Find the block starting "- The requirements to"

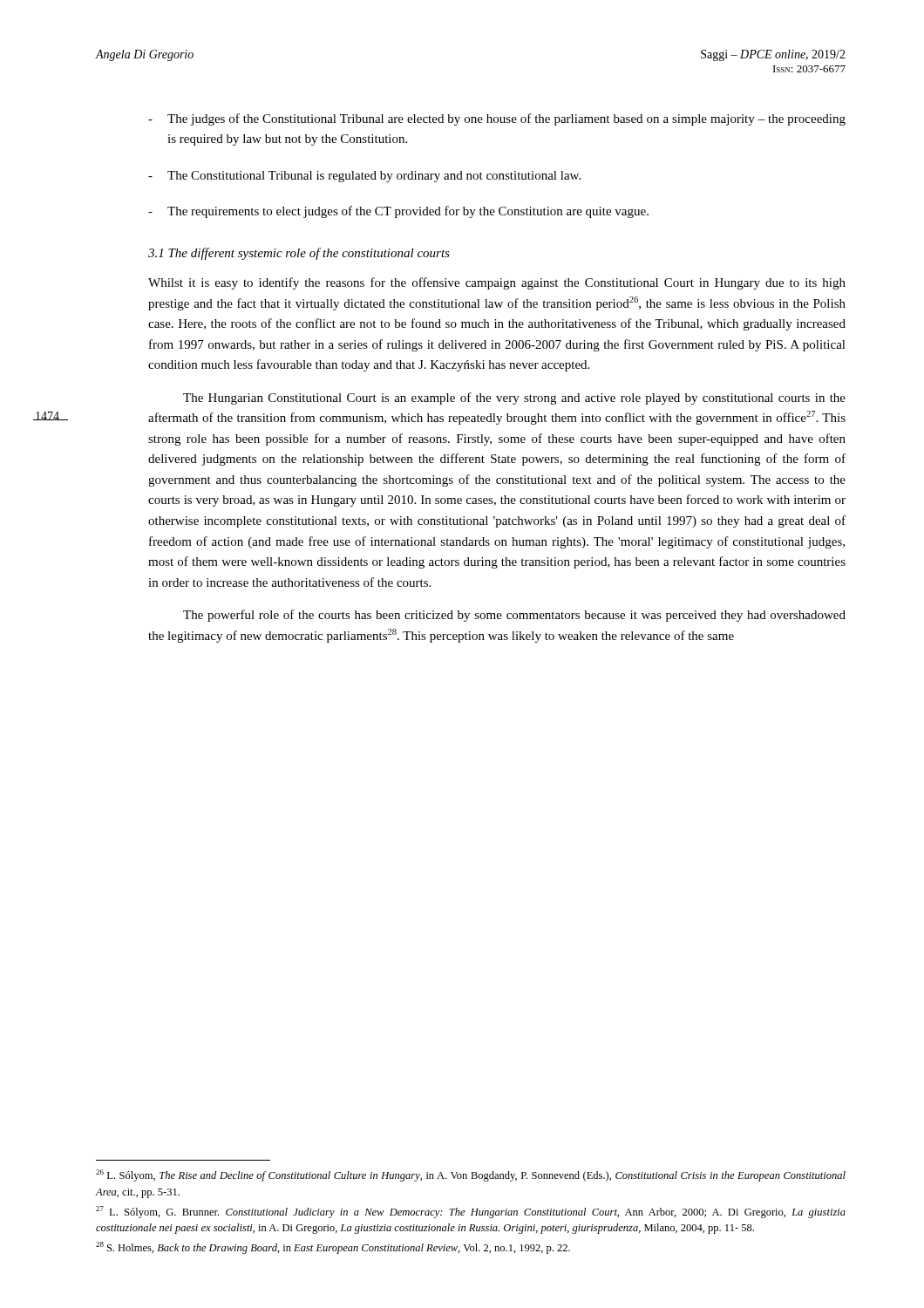(x=497, y=211)
